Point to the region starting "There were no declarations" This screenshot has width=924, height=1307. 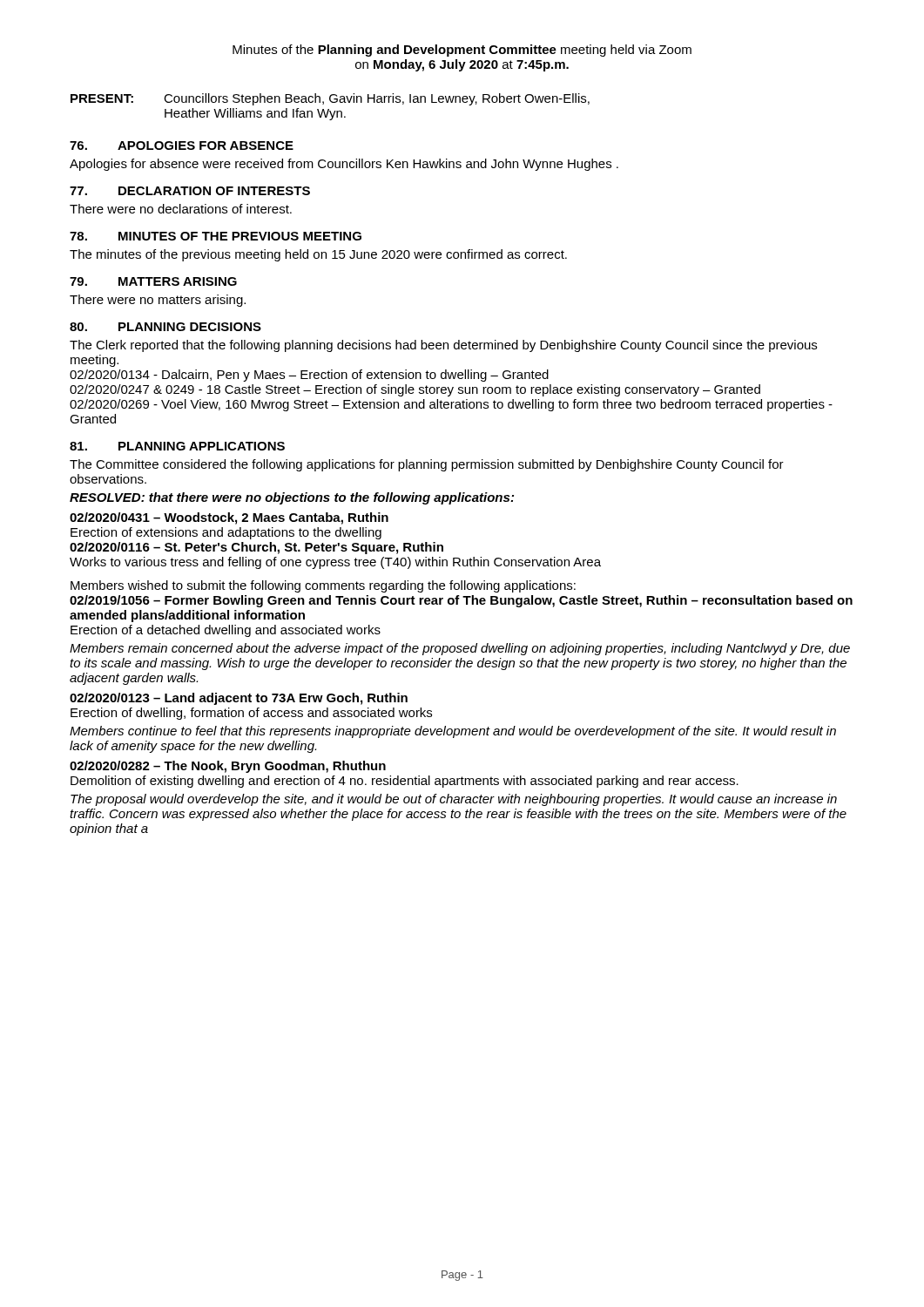tap(181, 209)
